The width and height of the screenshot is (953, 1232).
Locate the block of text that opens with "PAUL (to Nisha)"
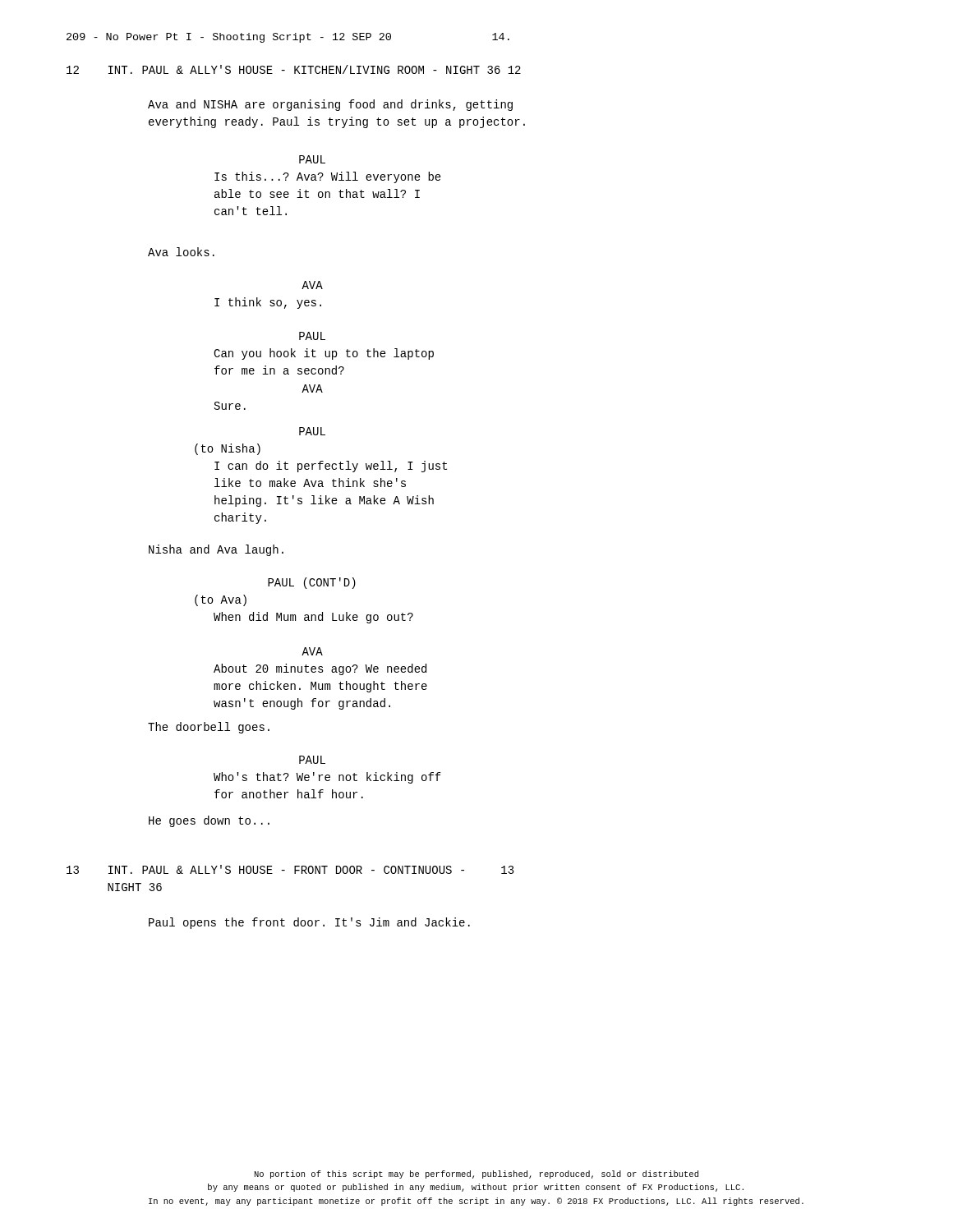click(314, 476)
